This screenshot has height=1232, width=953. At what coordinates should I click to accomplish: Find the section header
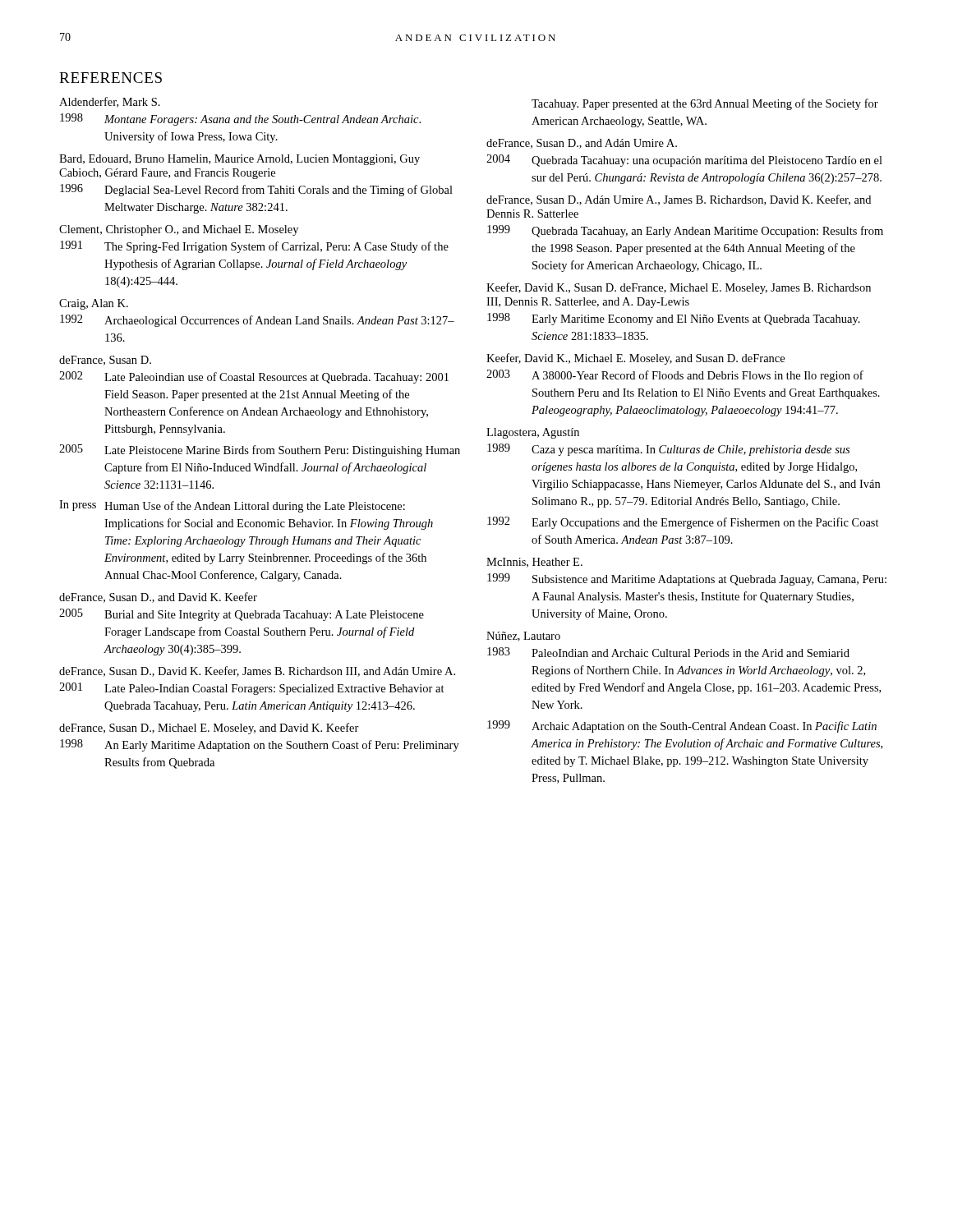[x=111, y=78]
